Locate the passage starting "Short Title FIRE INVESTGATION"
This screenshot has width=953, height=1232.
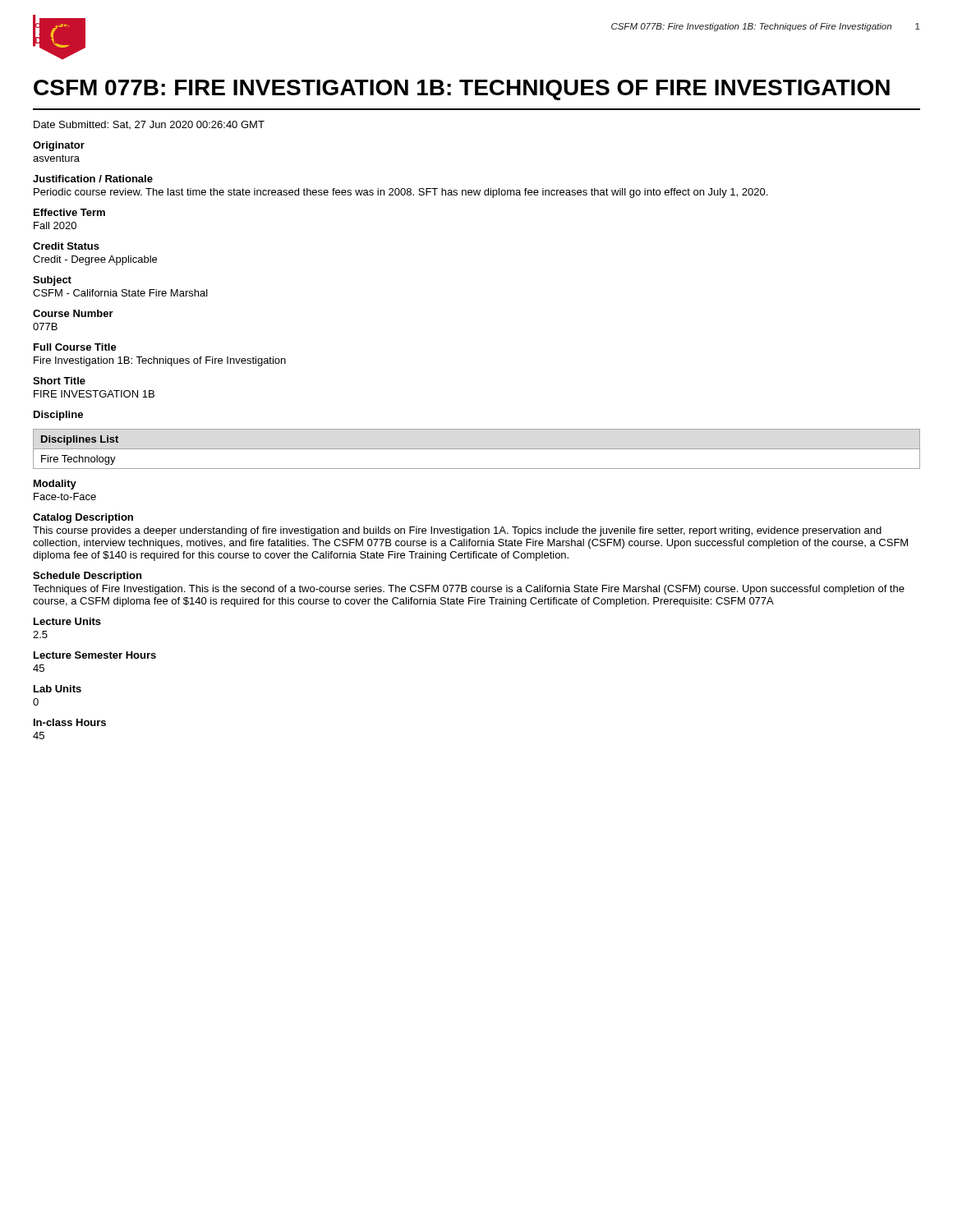[59, 381]
